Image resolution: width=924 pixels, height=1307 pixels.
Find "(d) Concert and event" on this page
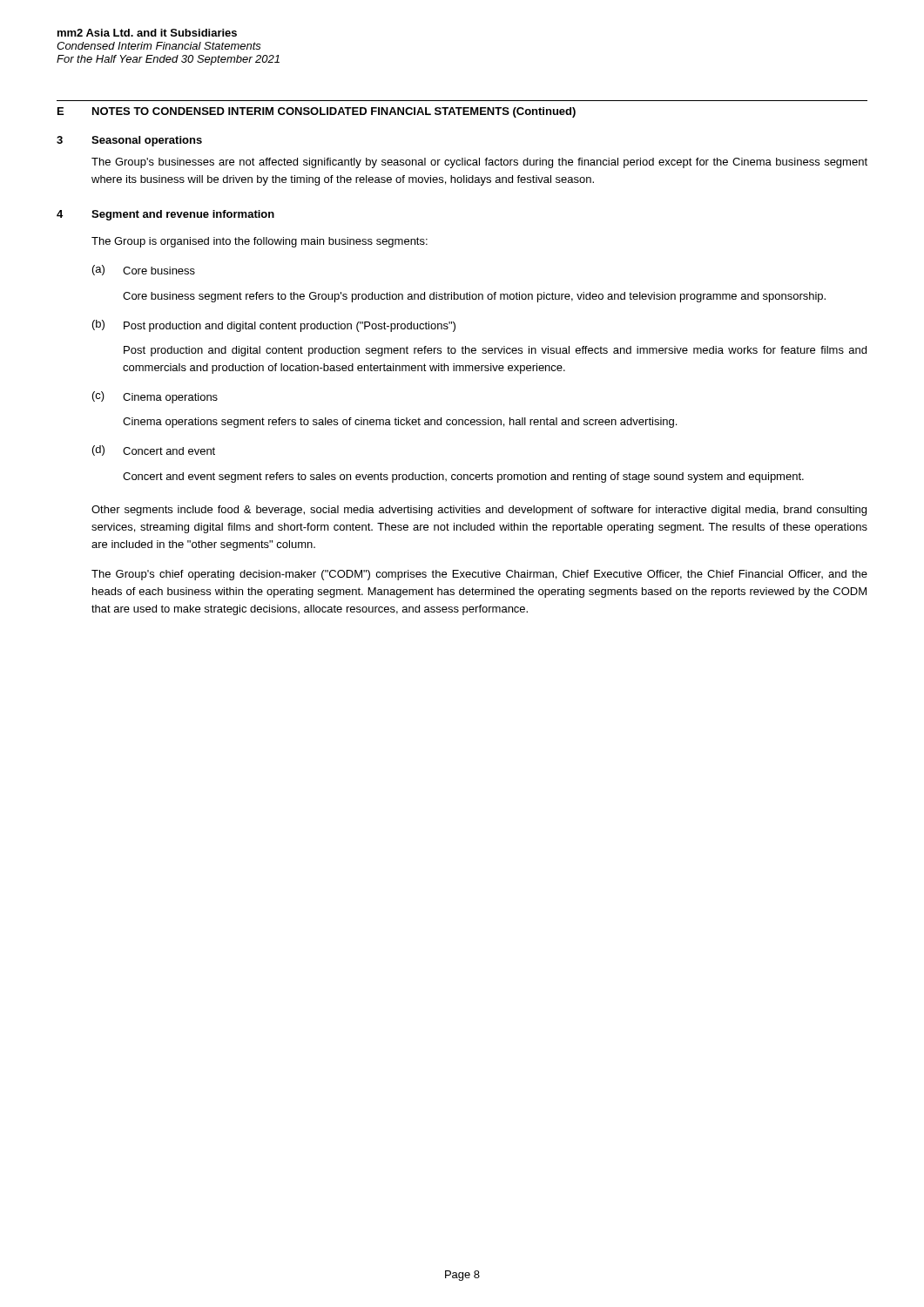[x=153, y=452]
